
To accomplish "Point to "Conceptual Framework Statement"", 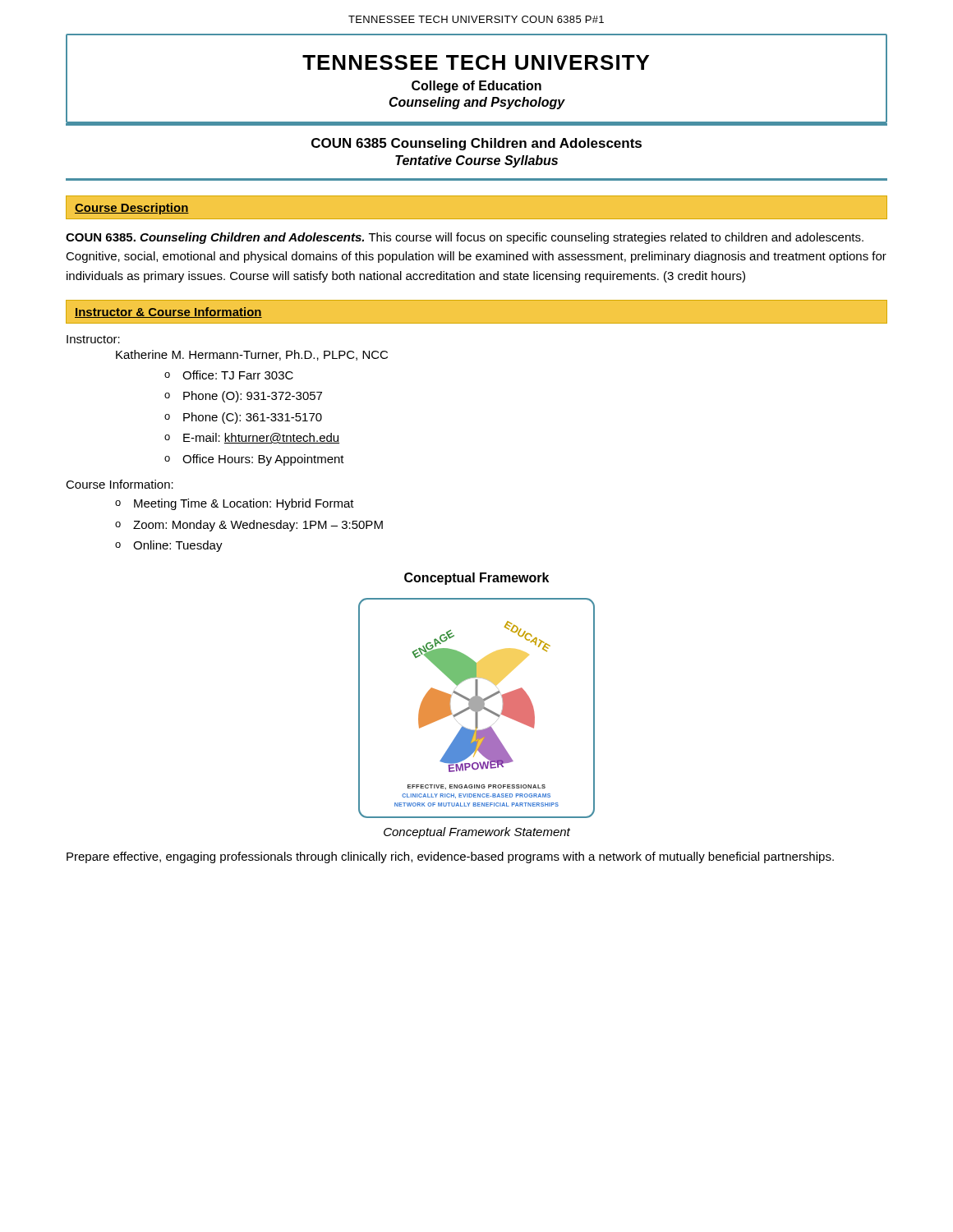I will point(476,831).
